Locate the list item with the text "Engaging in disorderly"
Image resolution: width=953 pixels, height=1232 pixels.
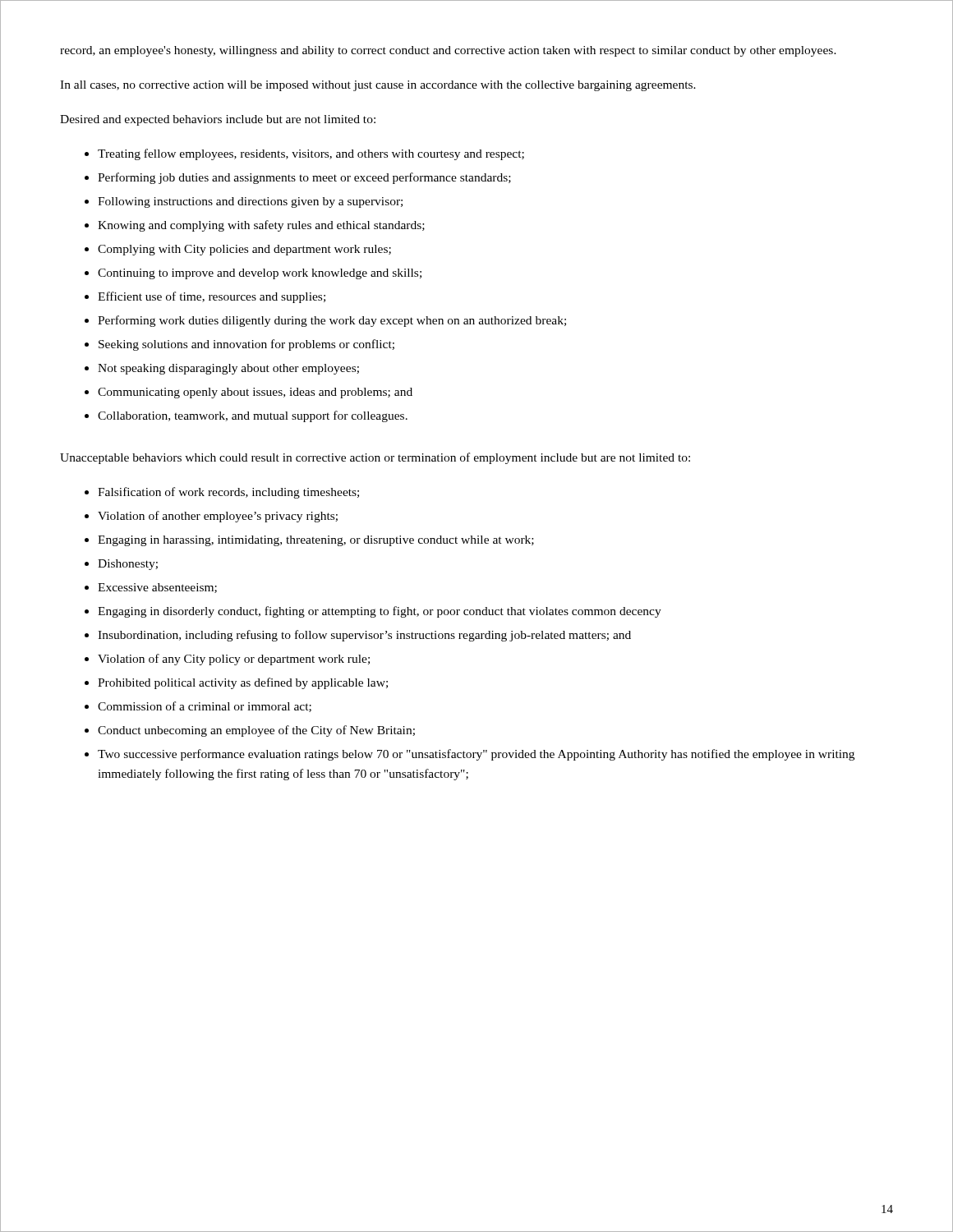pyautogui.click(x=379, y=611)
